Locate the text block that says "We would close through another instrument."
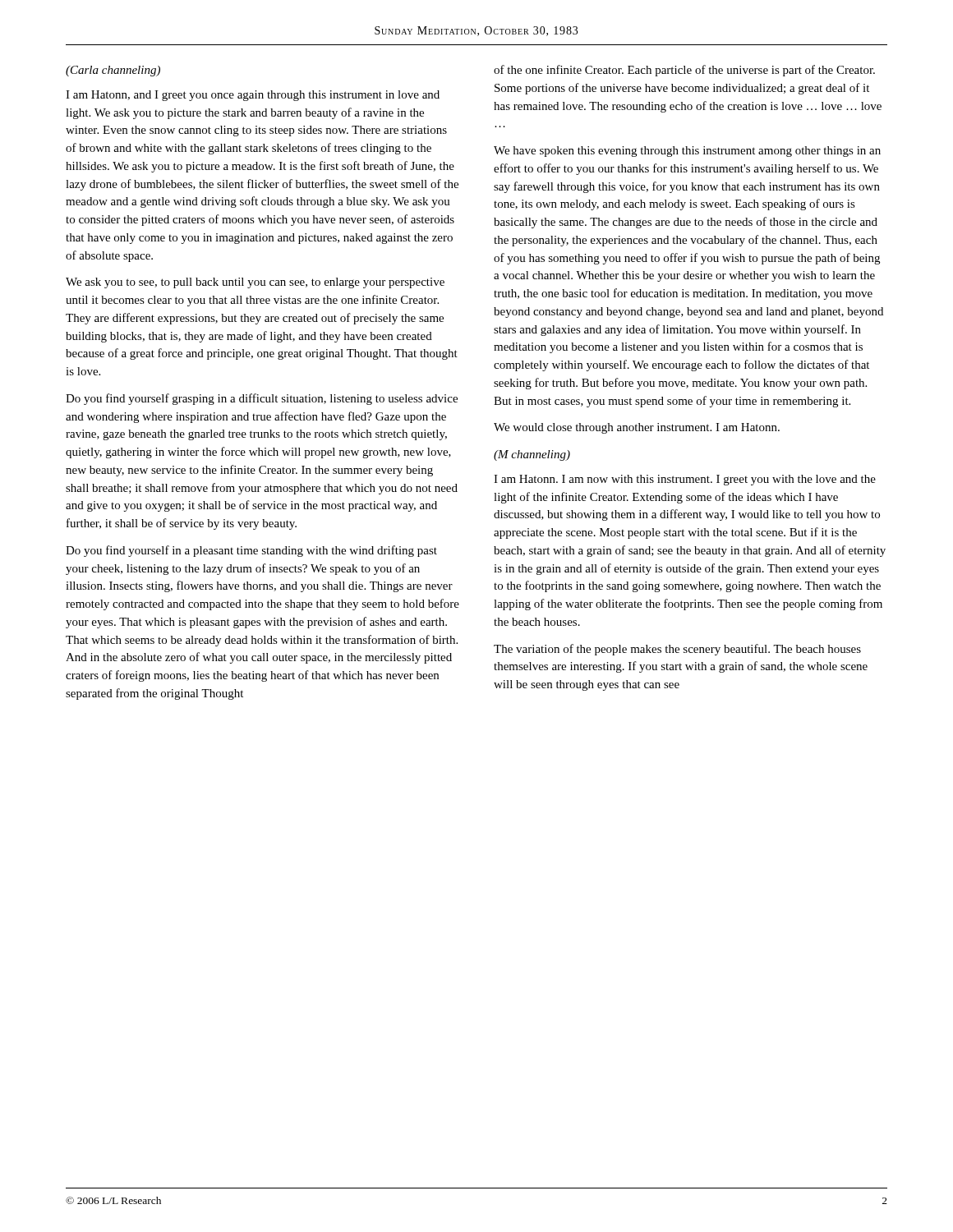 click(x=690, y=428)
